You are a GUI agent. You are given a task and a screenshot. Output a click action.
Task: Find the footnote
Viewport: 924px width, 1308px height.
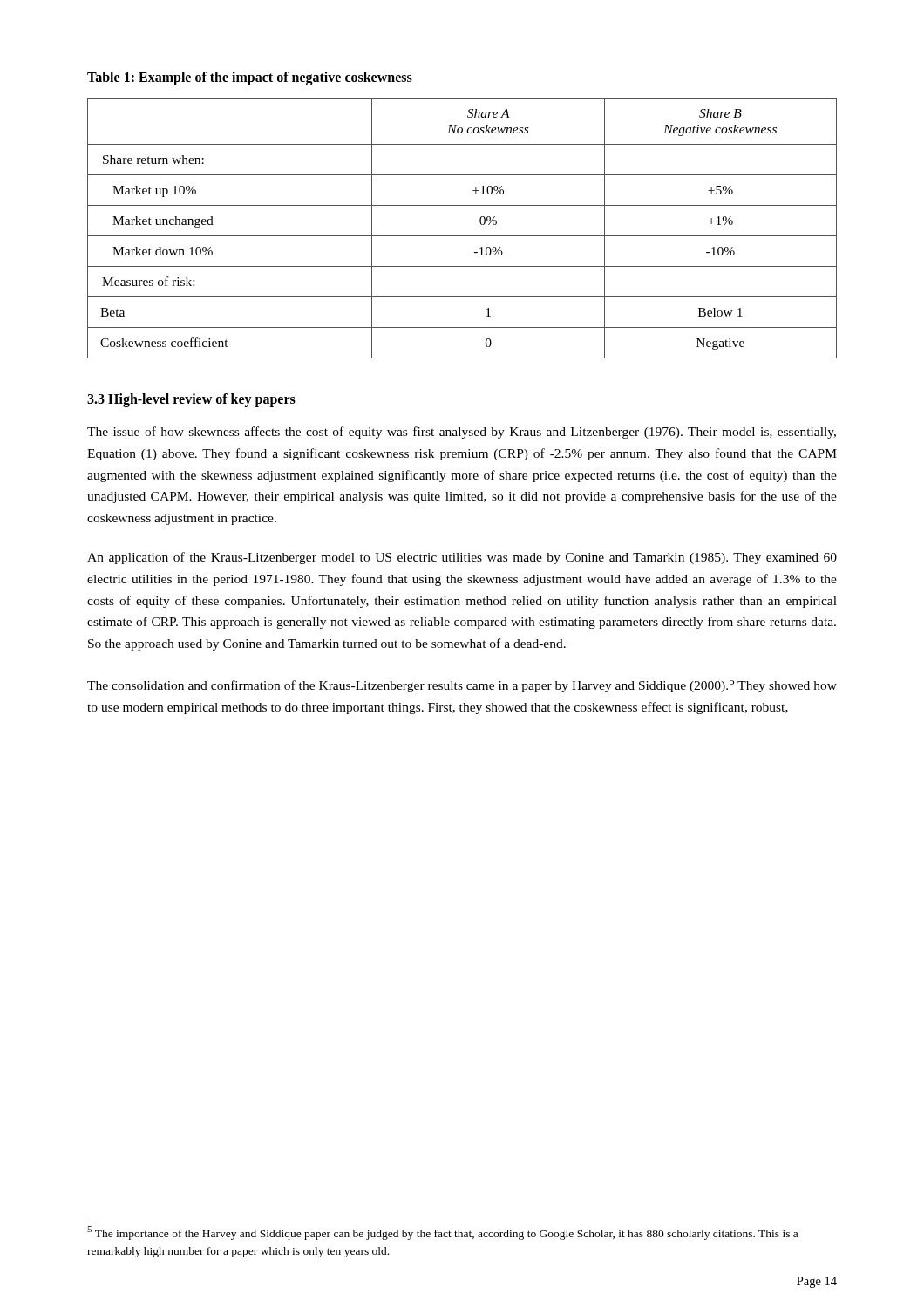pyautogui.click(x=443, y=1240)
